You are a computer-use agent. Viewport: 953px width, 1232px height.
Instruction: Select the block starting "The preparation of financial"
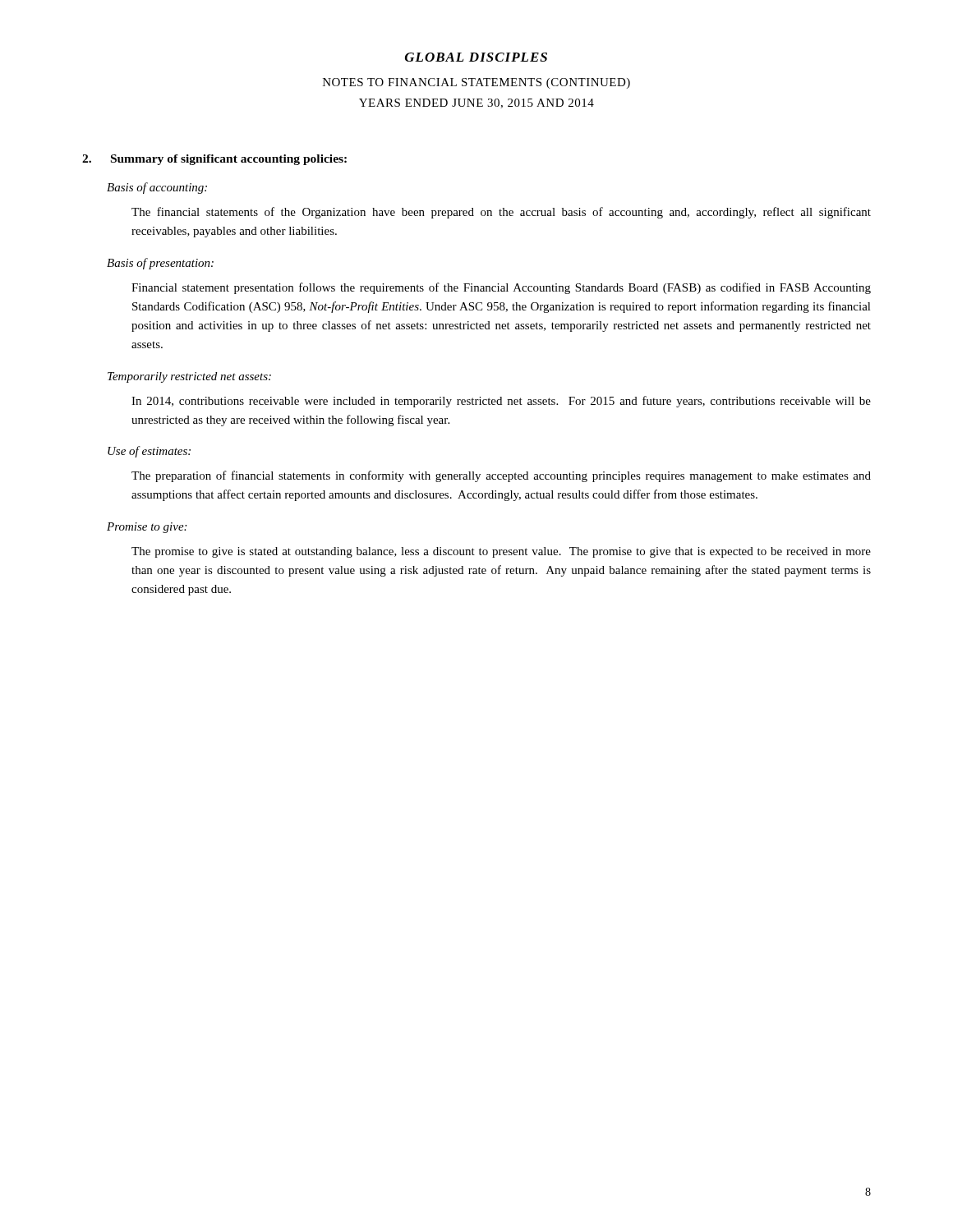pos(501,485)
